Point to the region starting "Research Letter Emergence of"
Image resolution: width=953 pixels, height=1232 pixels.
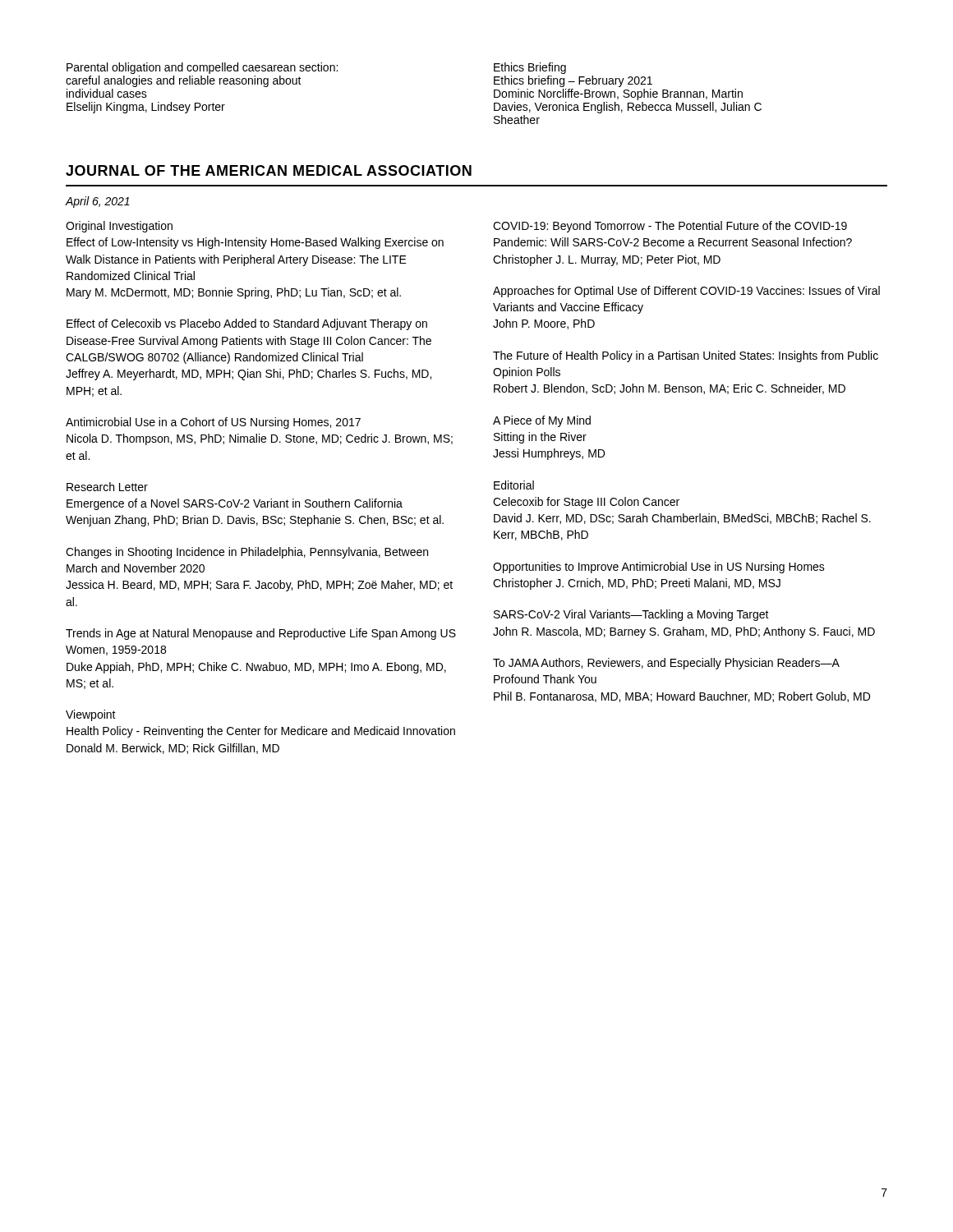tap(263, 504)
